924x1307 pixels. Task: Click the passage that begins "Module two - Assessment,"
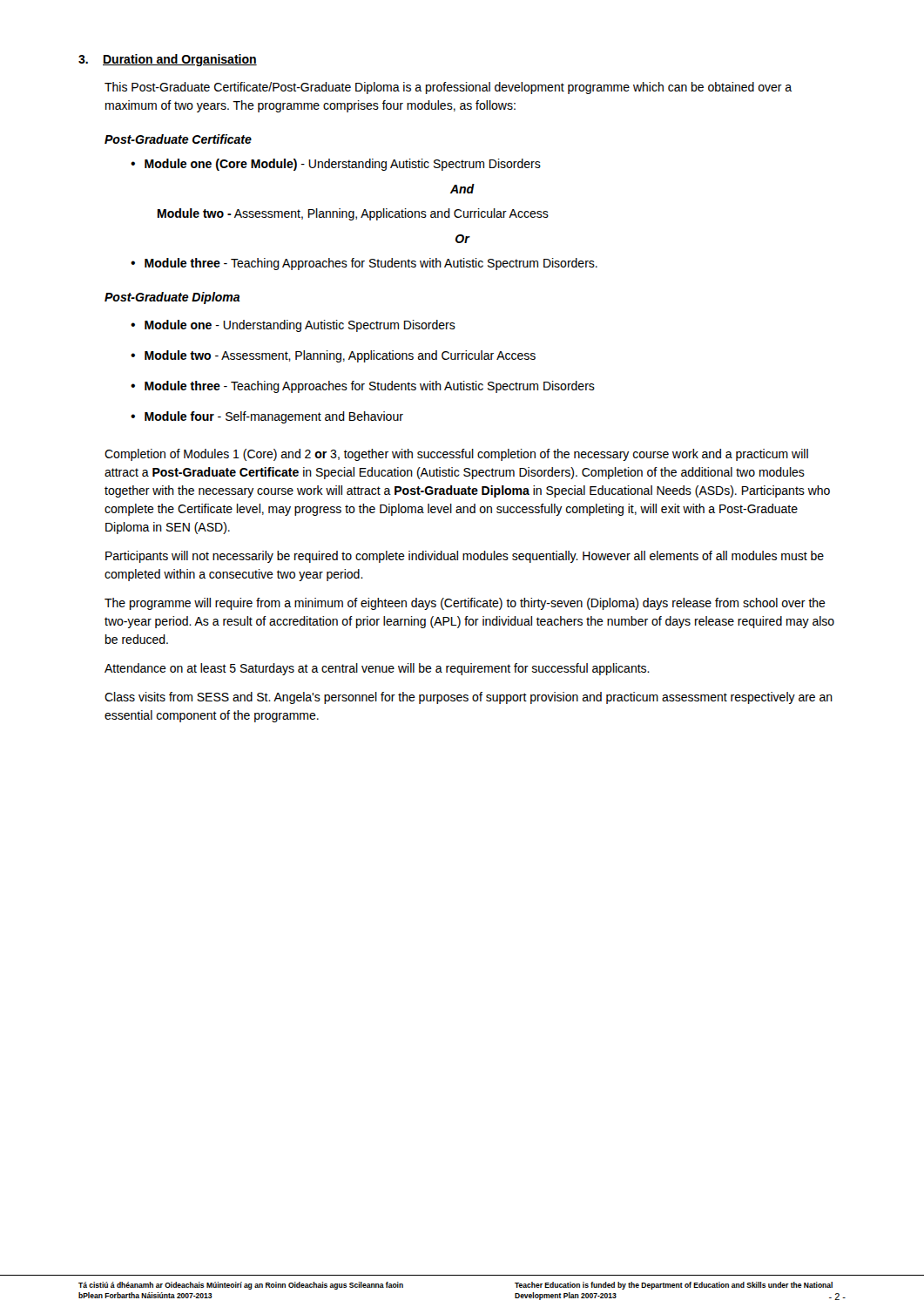pyautogui.click(x=353, y=213)
